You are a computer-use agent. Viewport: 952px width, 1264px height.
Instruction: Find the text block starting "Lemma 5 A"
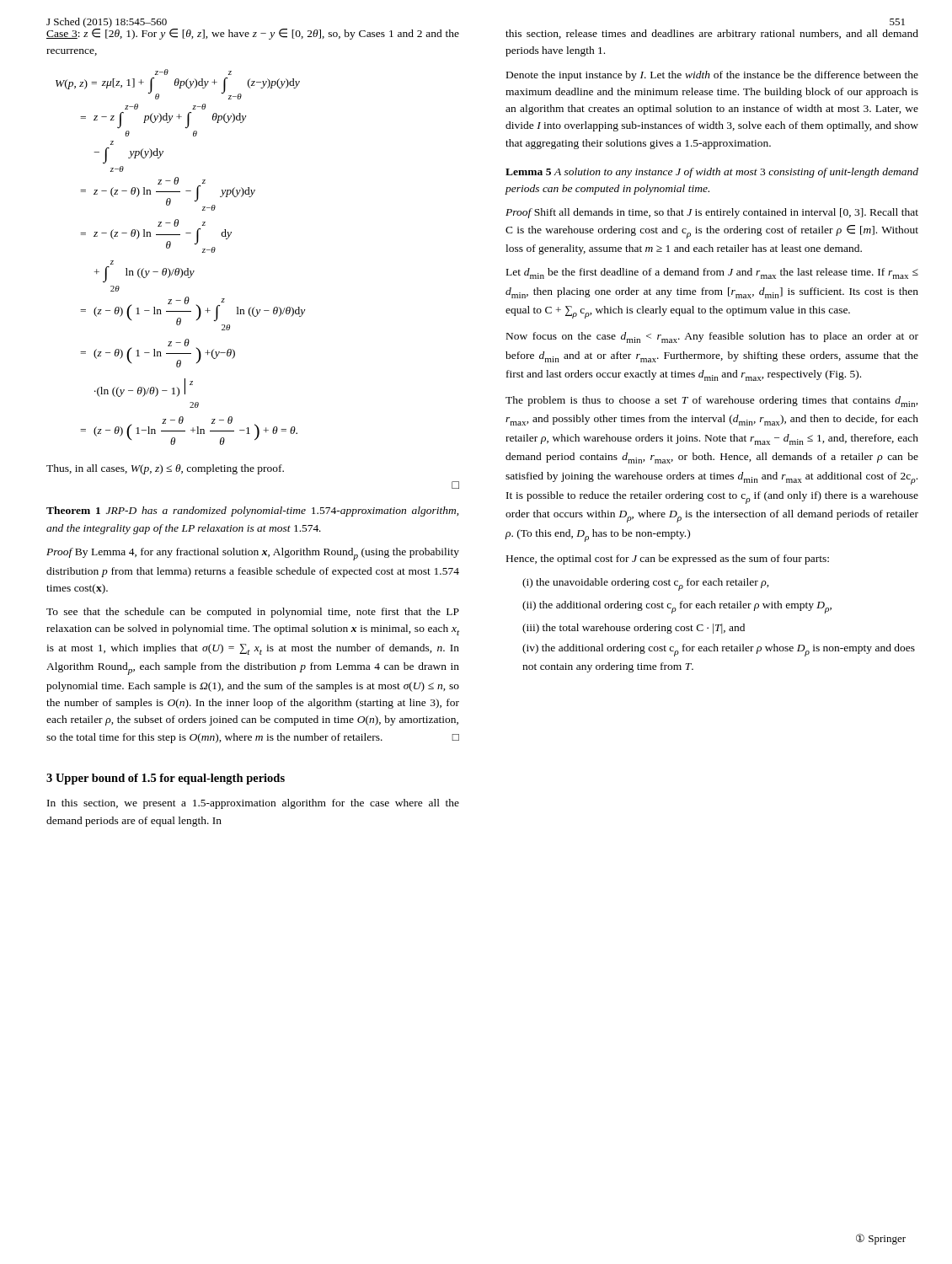[712, 180]
